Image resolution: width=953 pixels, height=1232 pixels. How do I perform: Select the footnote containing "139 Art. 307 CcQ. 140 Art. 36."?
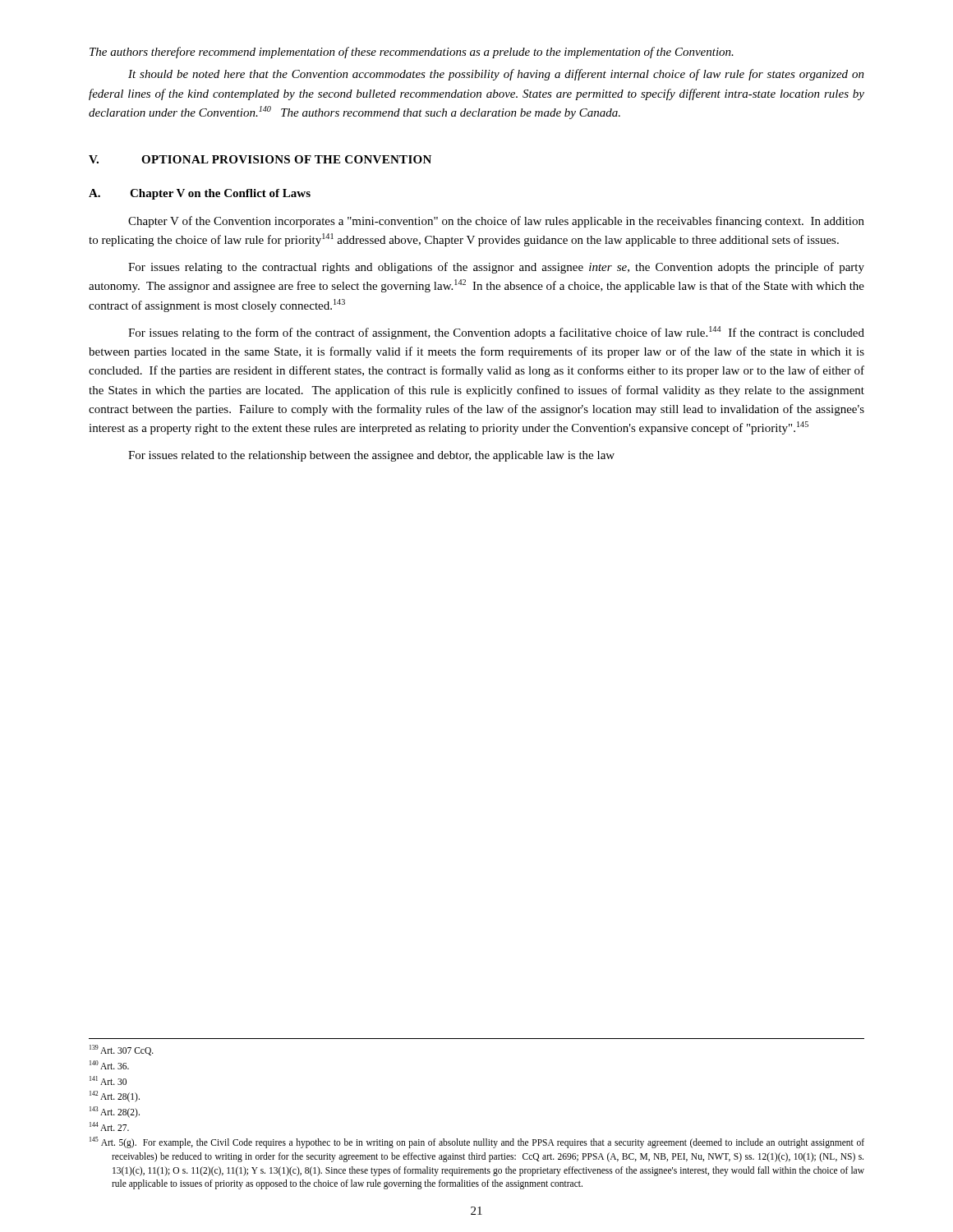(122, 1050)
